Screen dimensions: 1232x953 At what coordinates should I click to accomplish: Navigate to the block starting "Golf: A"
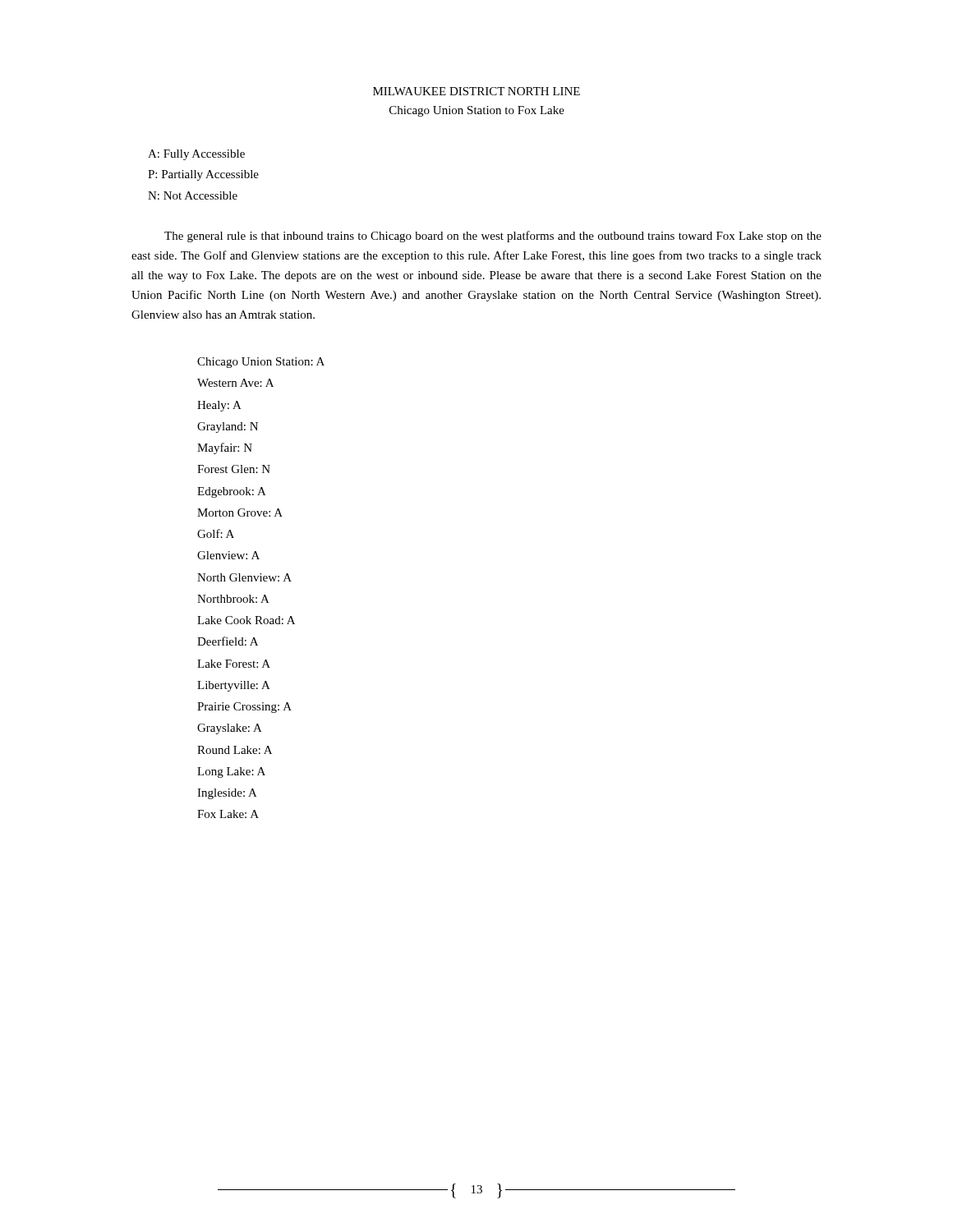[216, 534]
